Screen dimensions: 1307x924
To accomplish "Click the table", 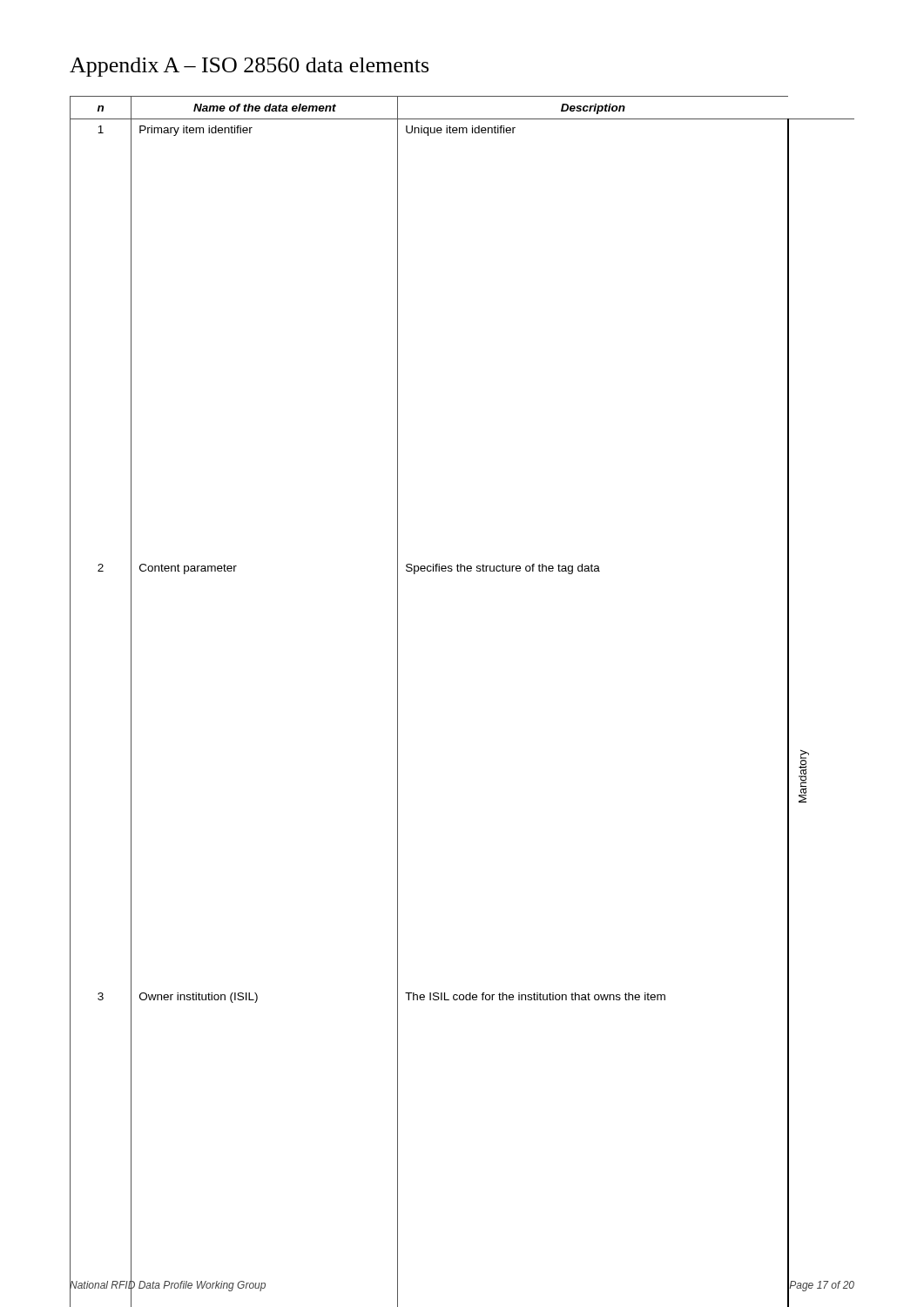I will pos(462,701).
